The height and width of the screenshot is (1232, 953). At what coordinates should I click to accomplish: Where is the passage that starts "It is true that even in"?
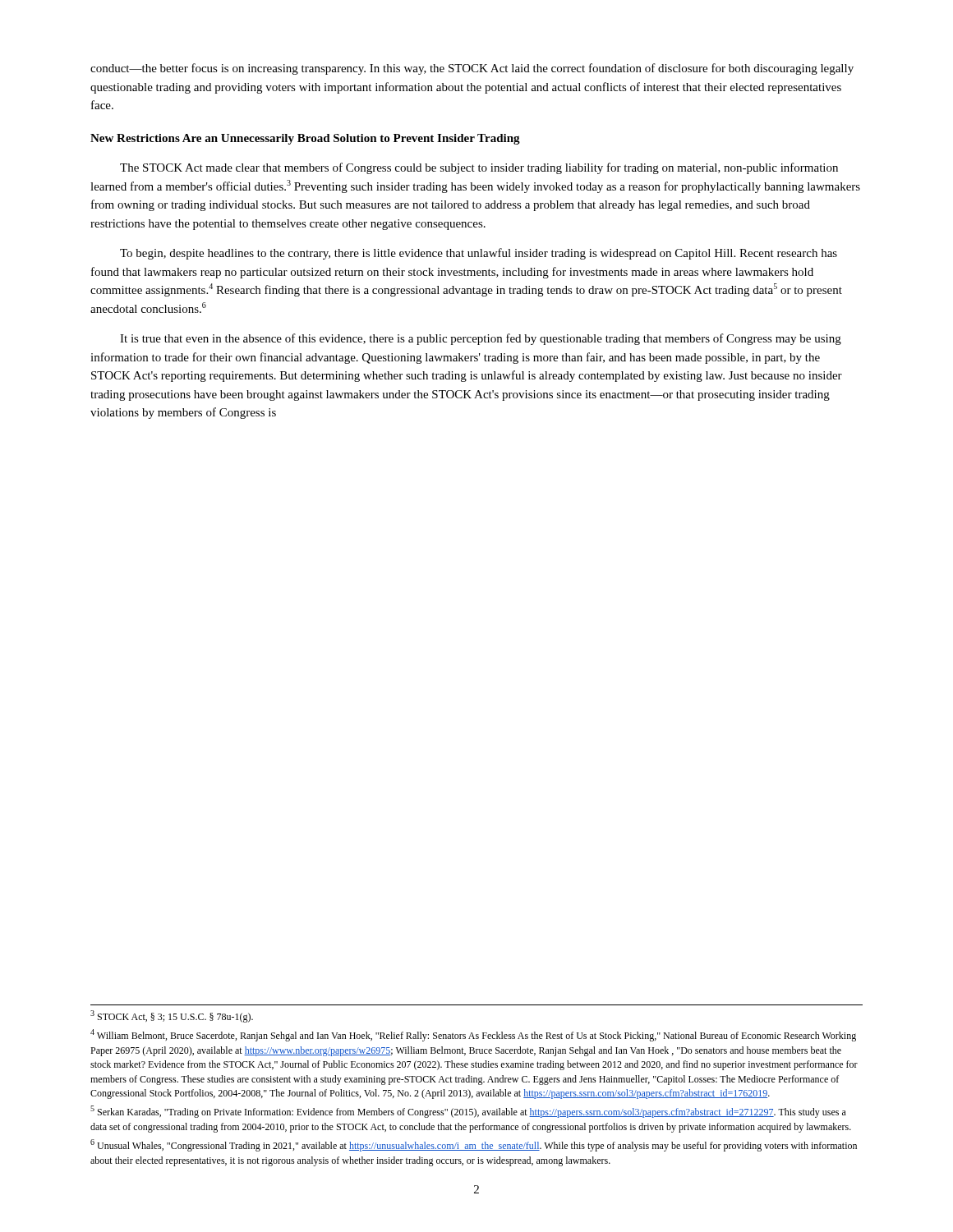pyautogui.click(x=466, y=376)
